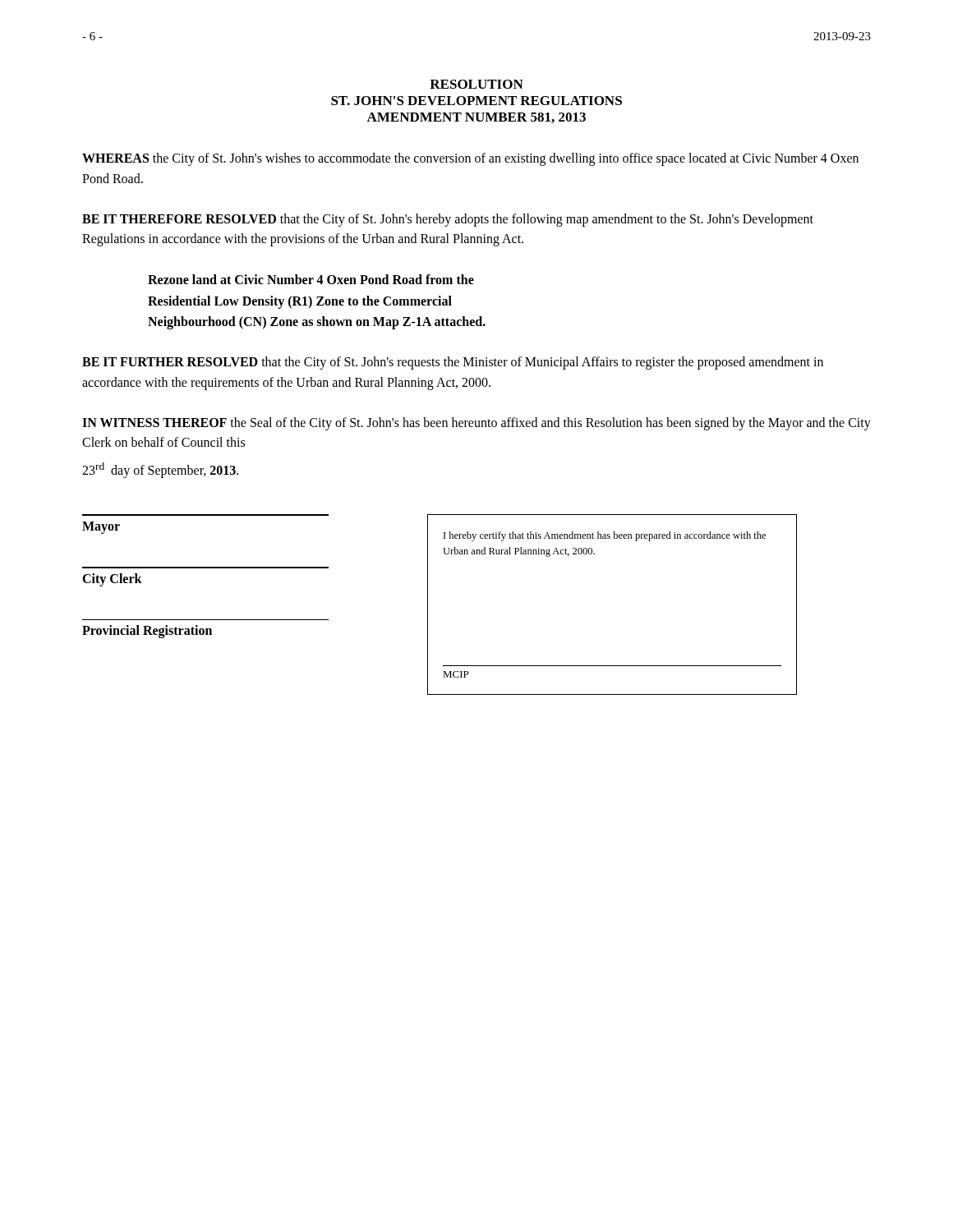Point to the block beginning "BE IT THEREFORE"

coord(448,229)
